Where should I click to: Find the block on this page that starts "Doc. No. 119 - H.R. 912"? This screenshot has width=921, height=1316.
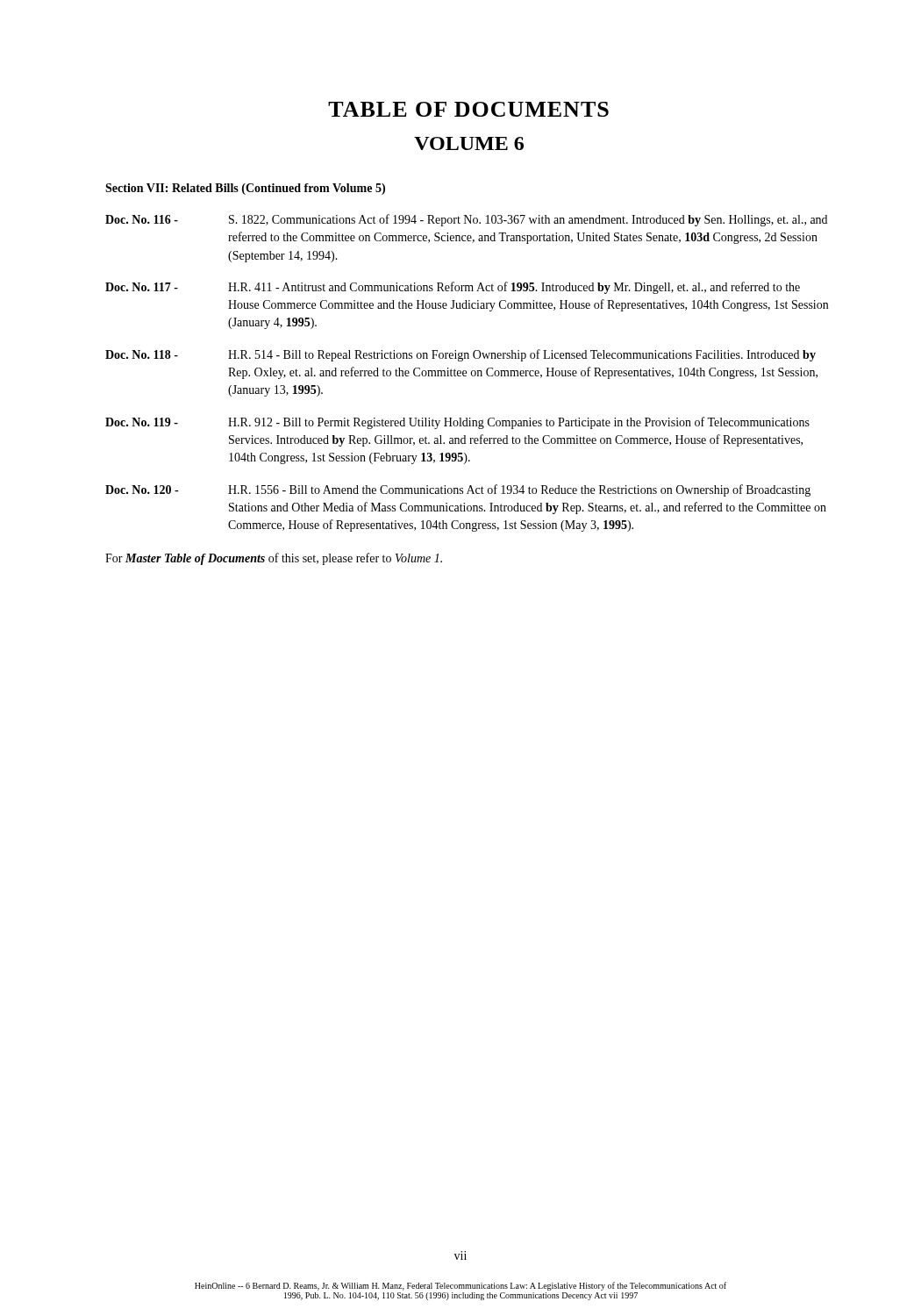469,440
